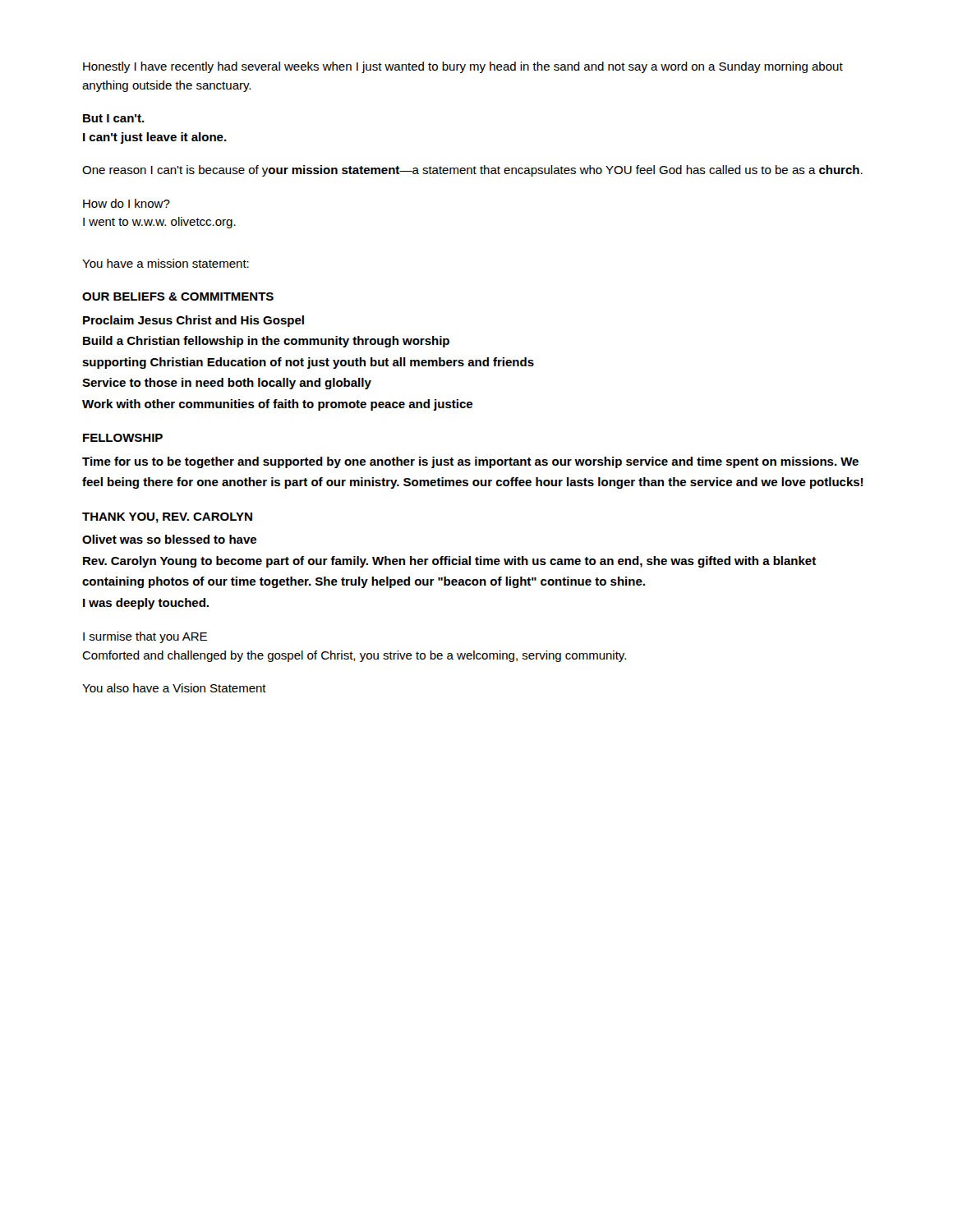
Task: Find the passage starting "Proclaim Jesus Christ and His"
Action: [308, 361]
